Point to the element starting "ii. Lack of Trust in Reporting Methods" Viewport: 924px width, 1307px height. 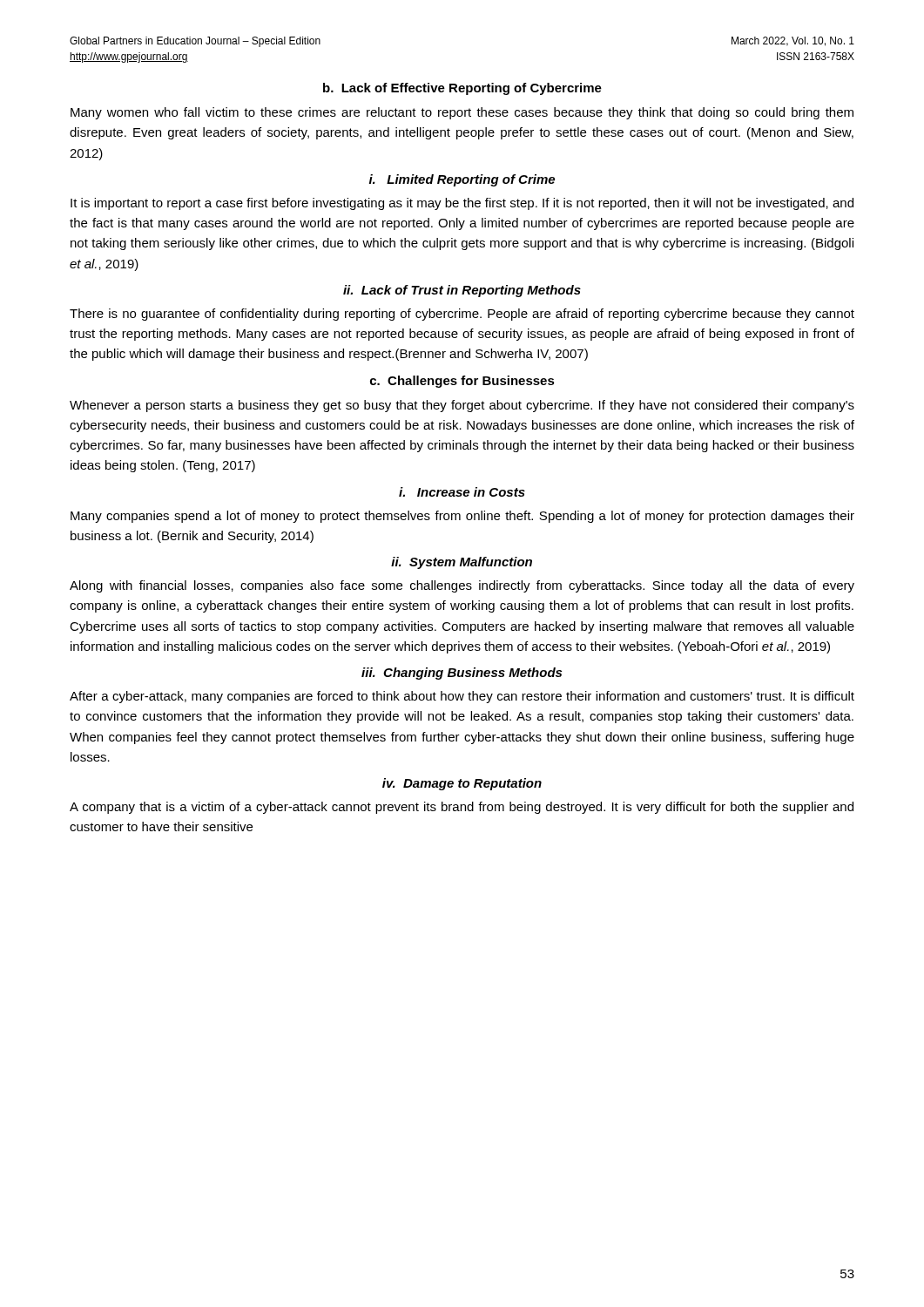click(x=462, y=290)
